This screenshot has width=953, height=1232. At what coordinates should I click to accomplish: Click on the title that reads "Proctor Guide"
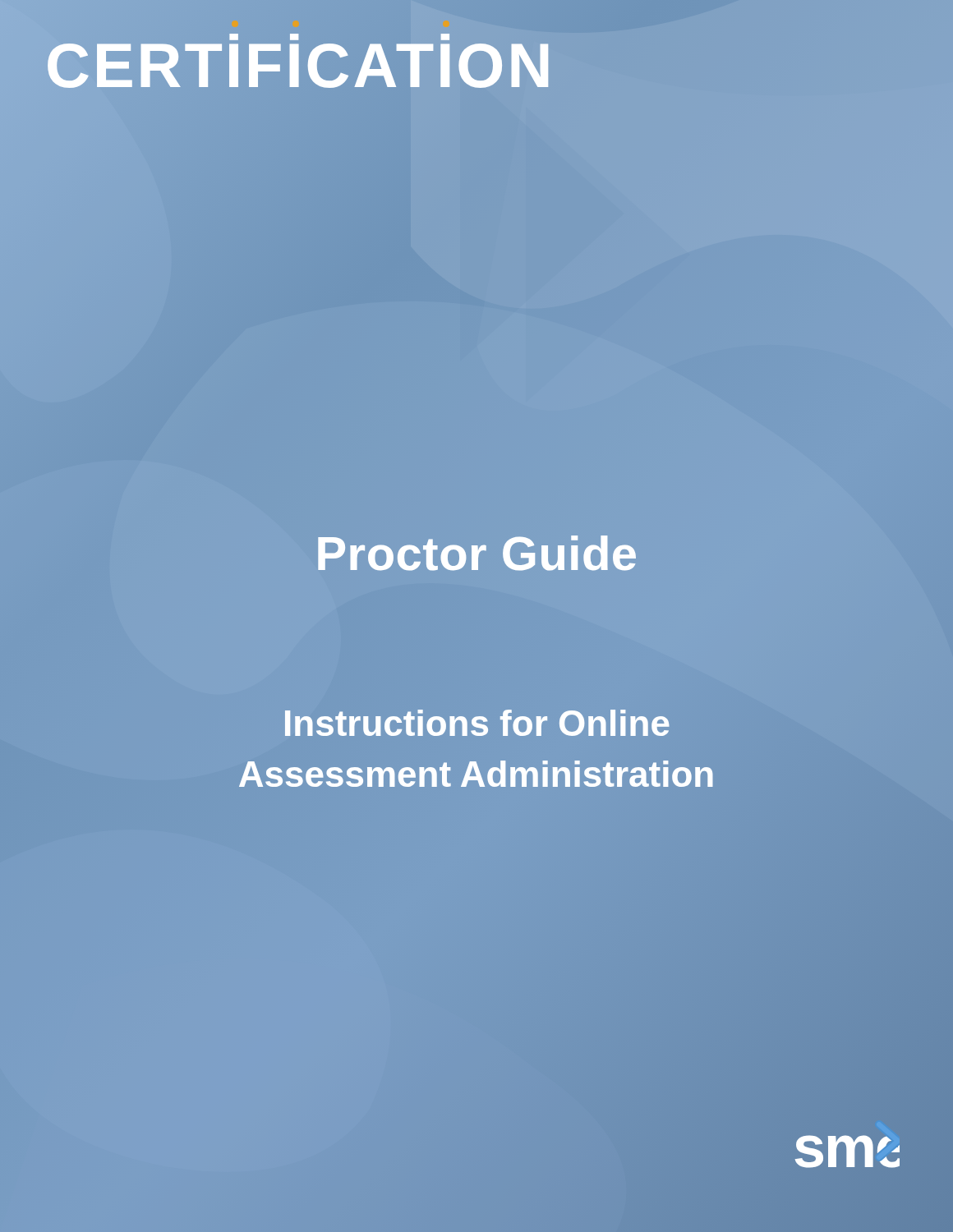point(476,553)
